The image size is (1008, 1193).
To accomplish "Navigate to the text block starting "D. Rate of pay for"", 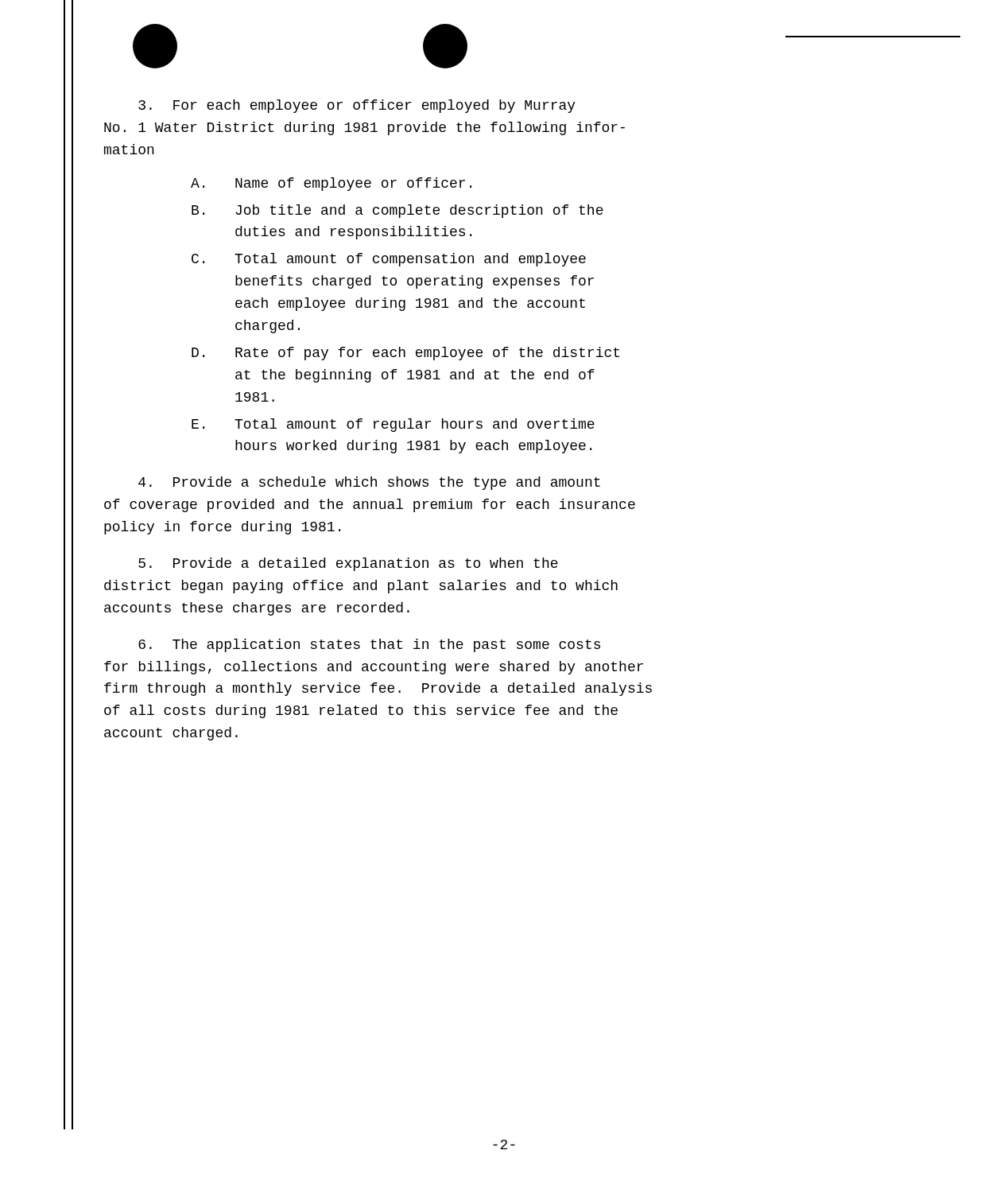I will click(x=568, y=376).
